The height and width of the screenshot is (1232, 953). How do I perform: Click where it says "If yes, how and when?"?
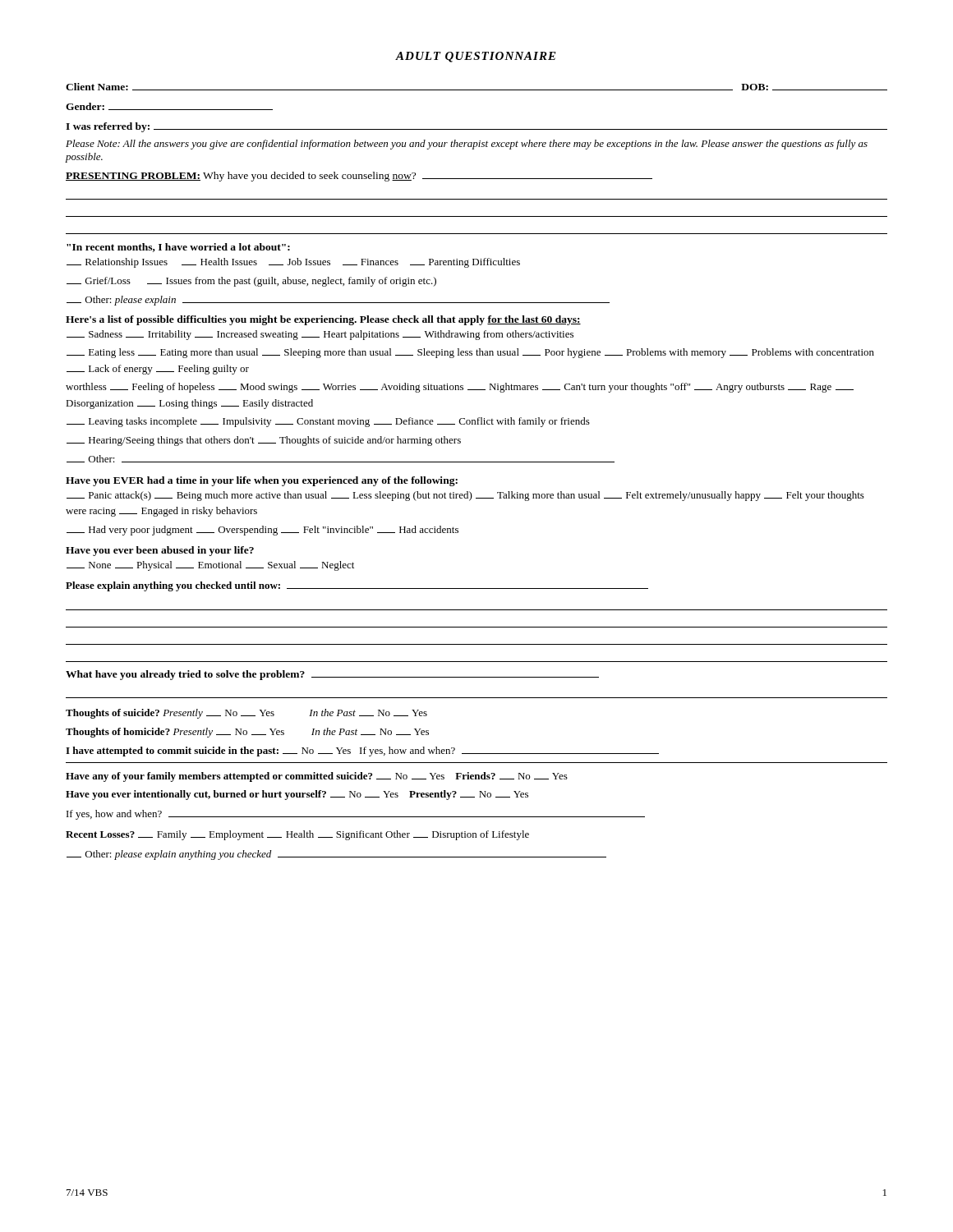click(x=355, y=812)
